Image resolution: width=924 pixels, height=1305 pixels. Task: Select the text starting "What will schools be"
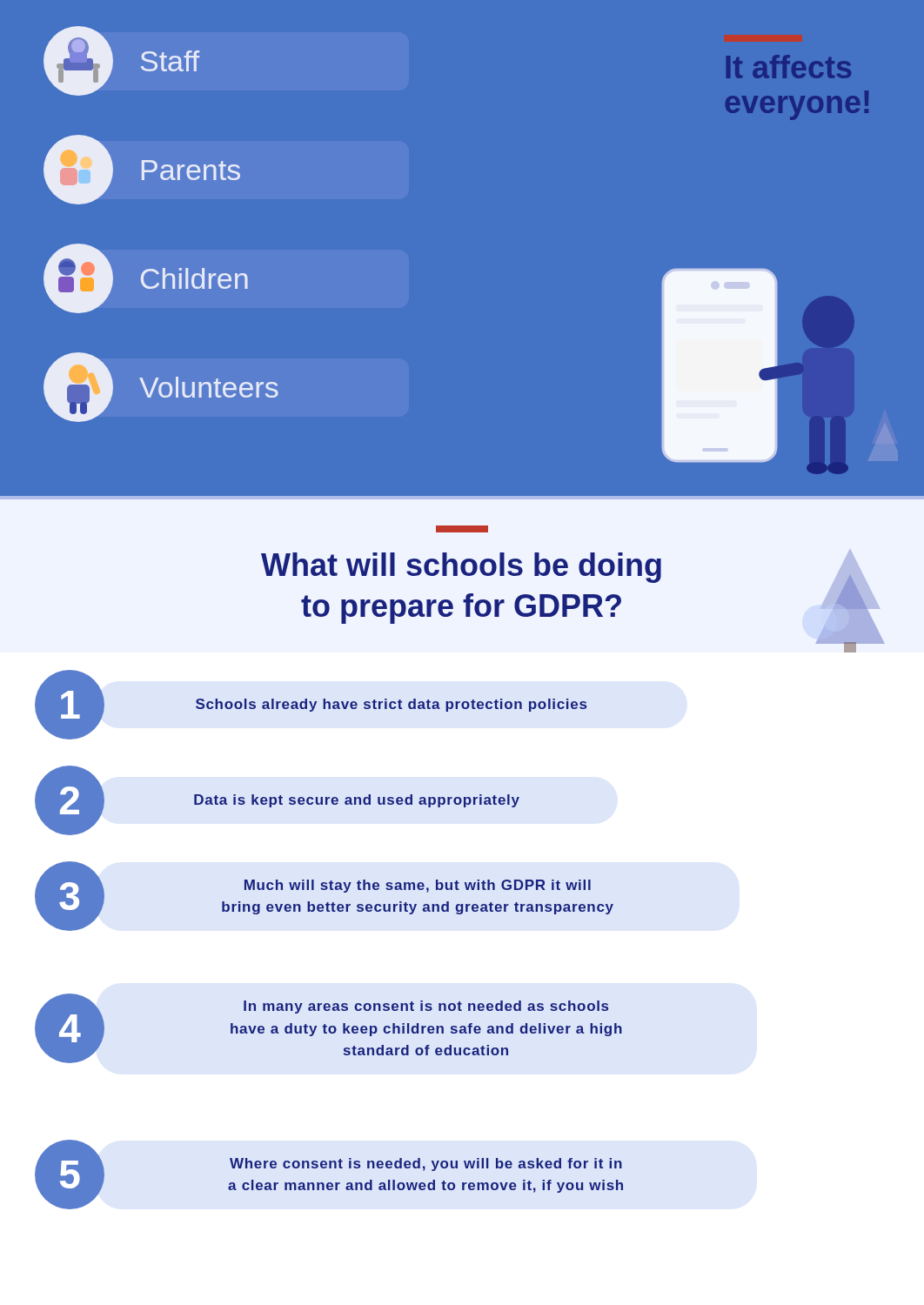462,586
